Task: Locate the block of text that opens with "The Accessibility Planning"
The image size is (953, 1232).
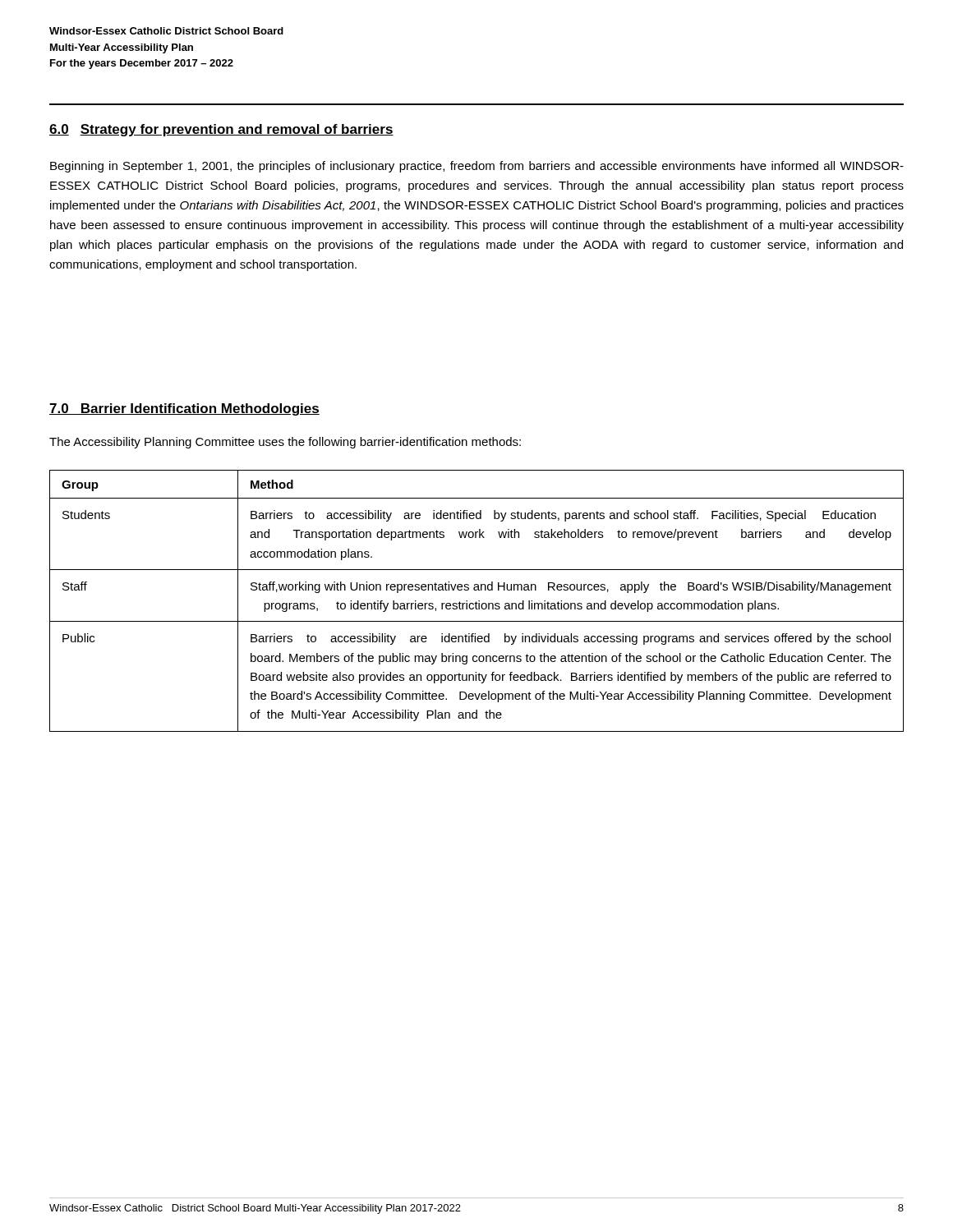Action: [x=286, y=441]
